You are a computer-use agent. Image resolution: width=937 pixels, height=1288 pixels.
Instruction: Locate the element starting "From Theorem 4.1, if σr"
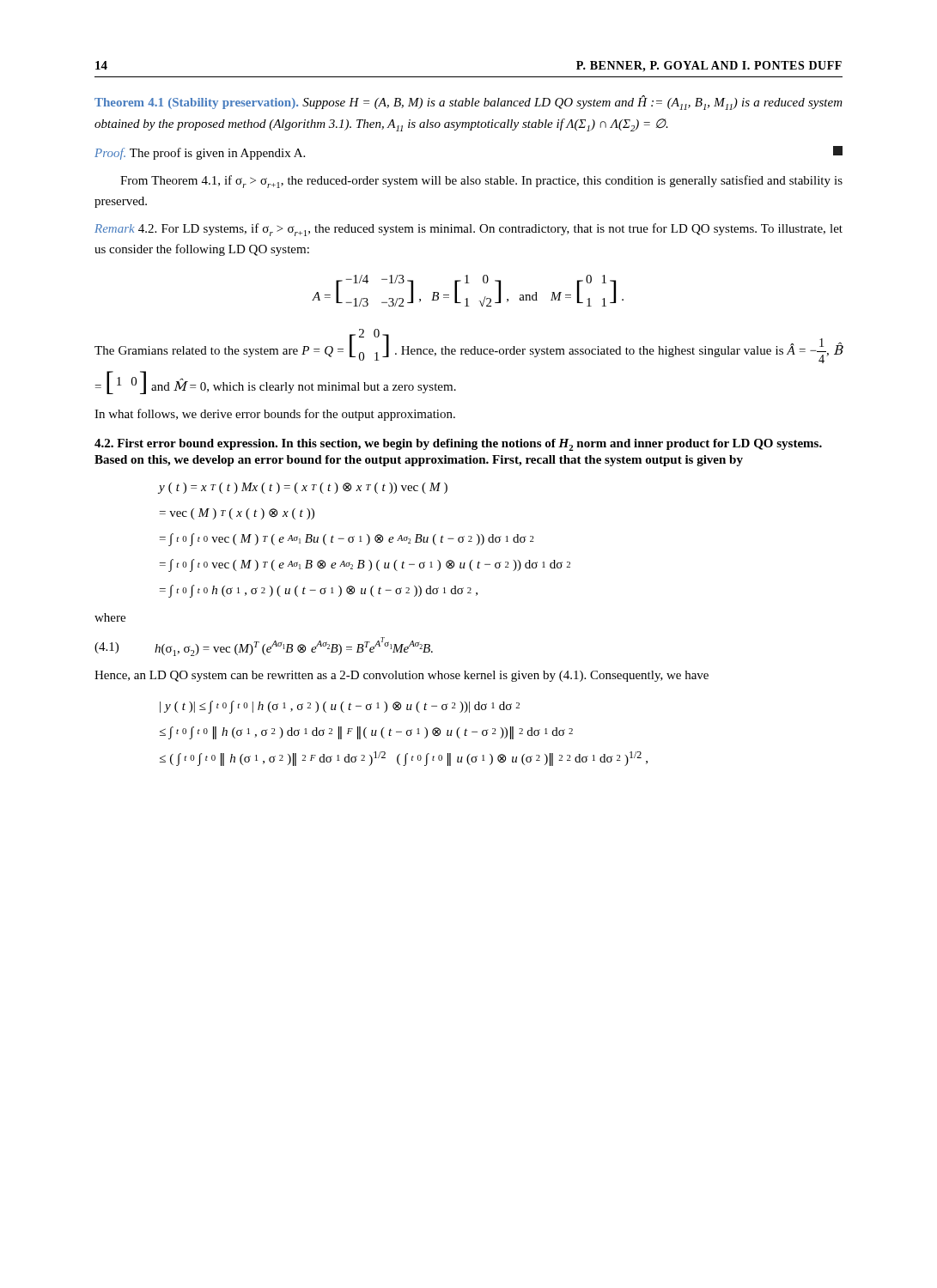coord(468,191)
